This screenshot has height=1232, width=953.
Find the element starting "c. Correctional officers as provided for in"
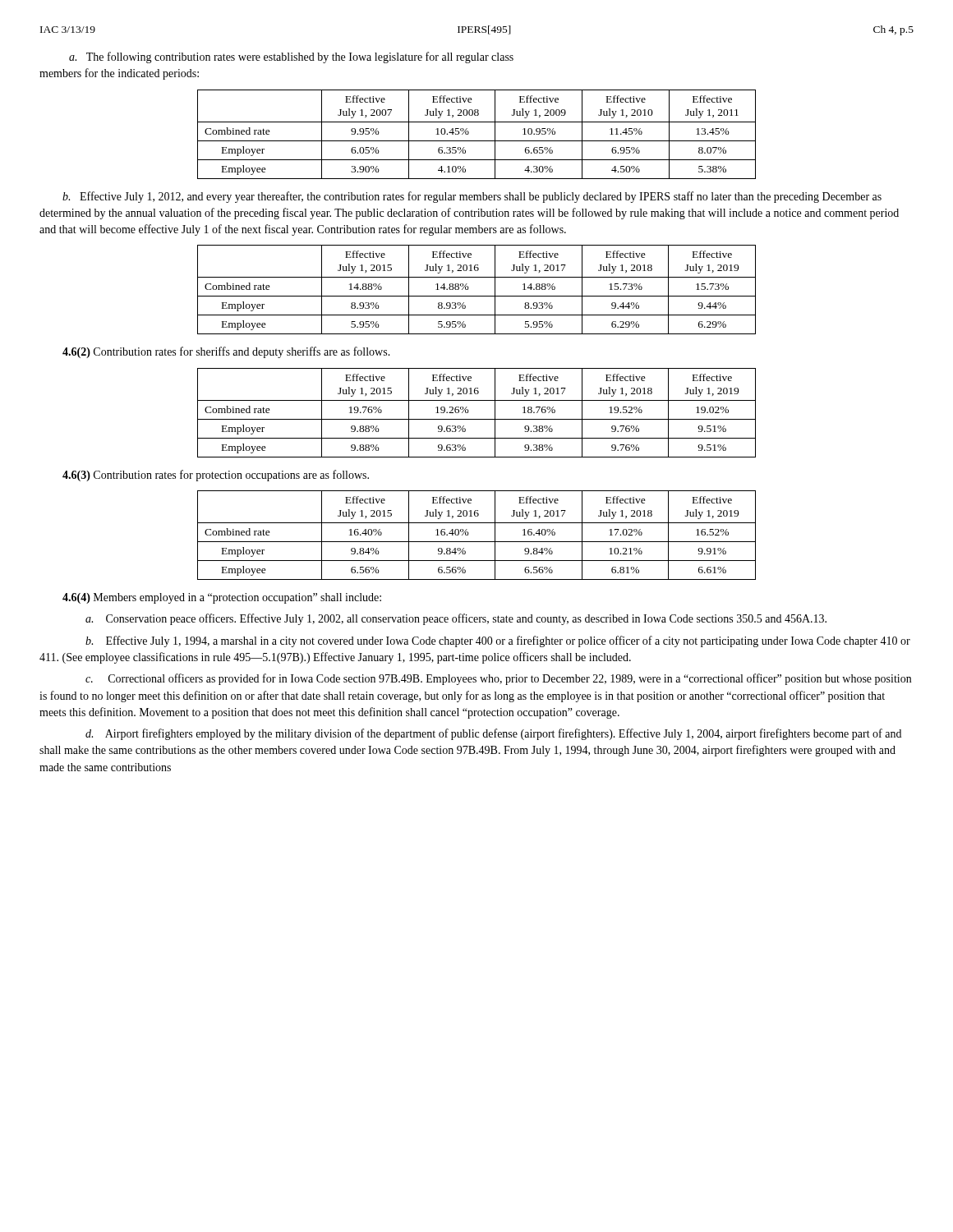click(x=476, y=696)
